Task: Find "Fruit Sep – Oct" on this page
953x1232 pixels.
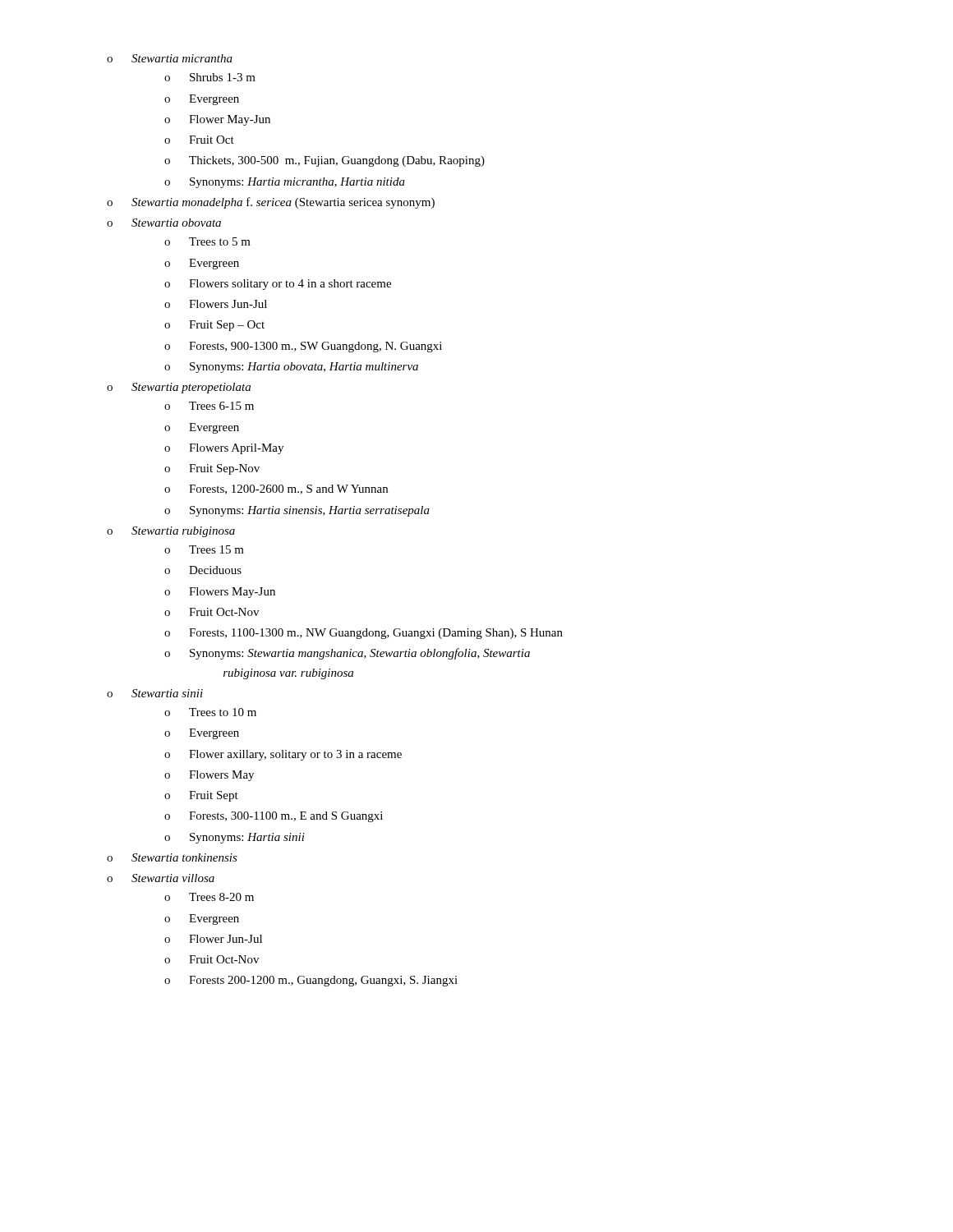Action: pos(227,325)
